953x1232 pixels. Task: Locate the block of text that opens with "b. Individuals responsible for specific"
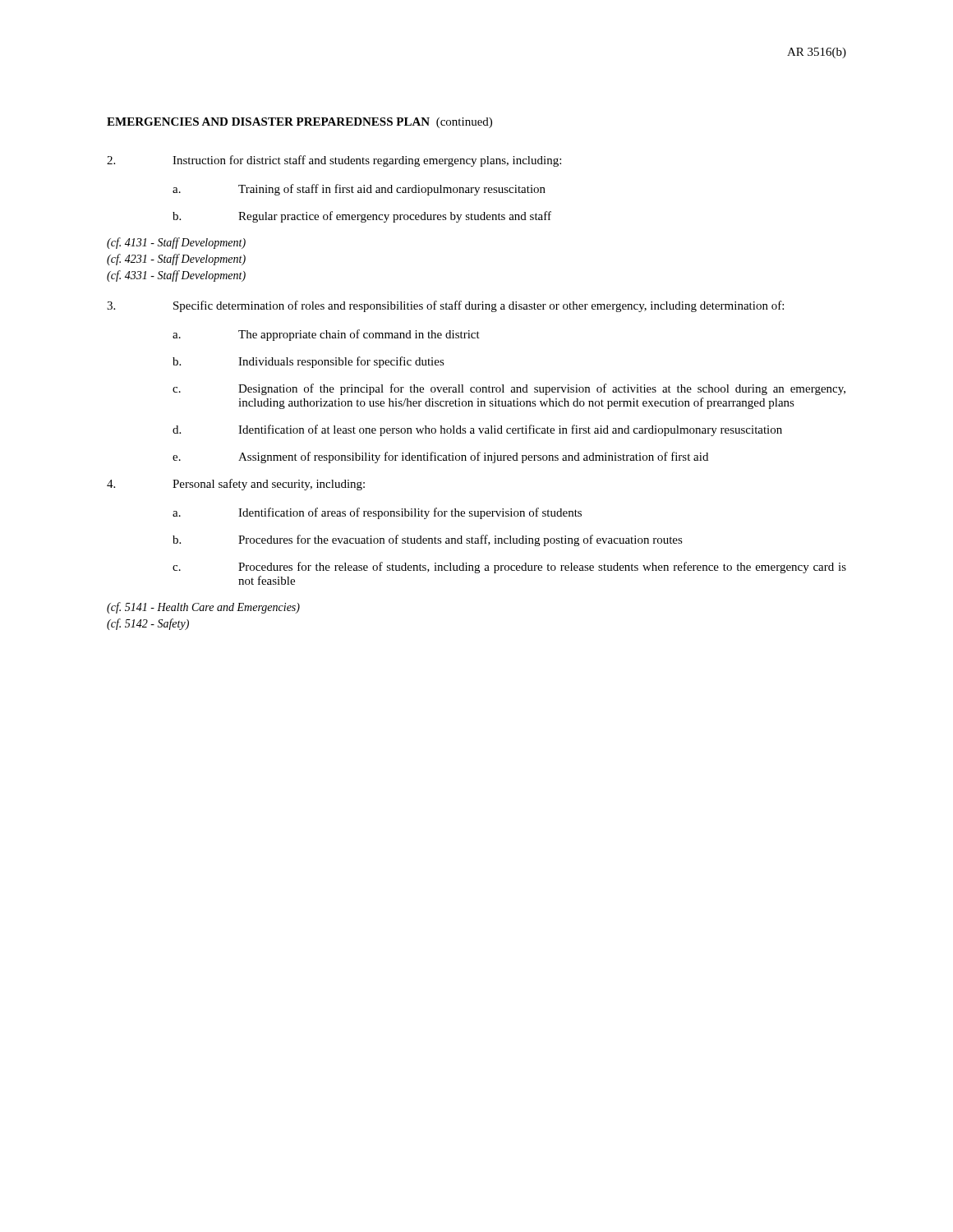point(308,362)
